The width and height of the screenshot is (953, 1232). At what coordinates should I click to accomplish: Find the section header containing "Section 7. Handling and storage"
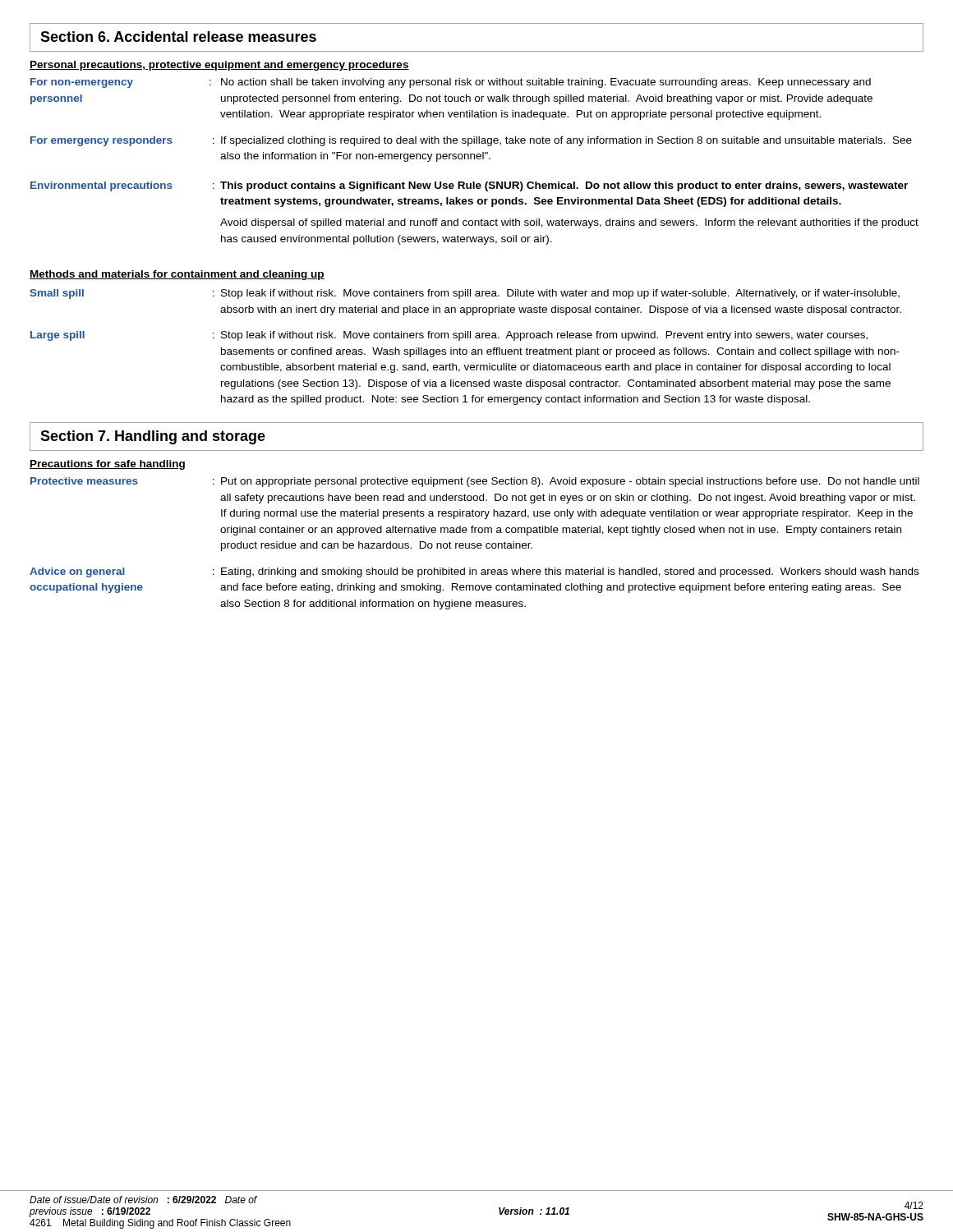[x=153, y=437]
